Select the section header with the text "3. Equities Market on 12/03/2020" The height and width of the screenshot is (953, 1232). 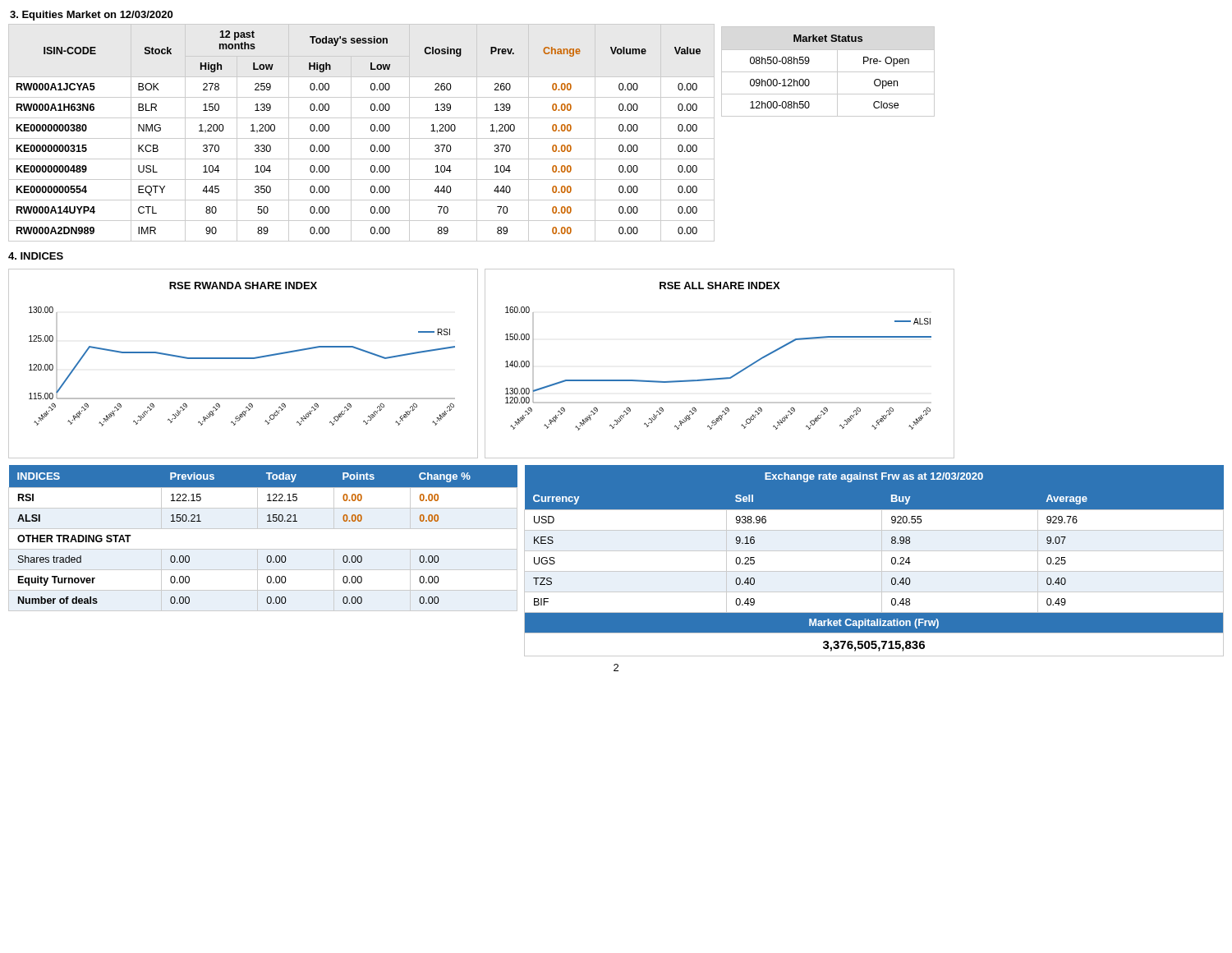(361, 125)
